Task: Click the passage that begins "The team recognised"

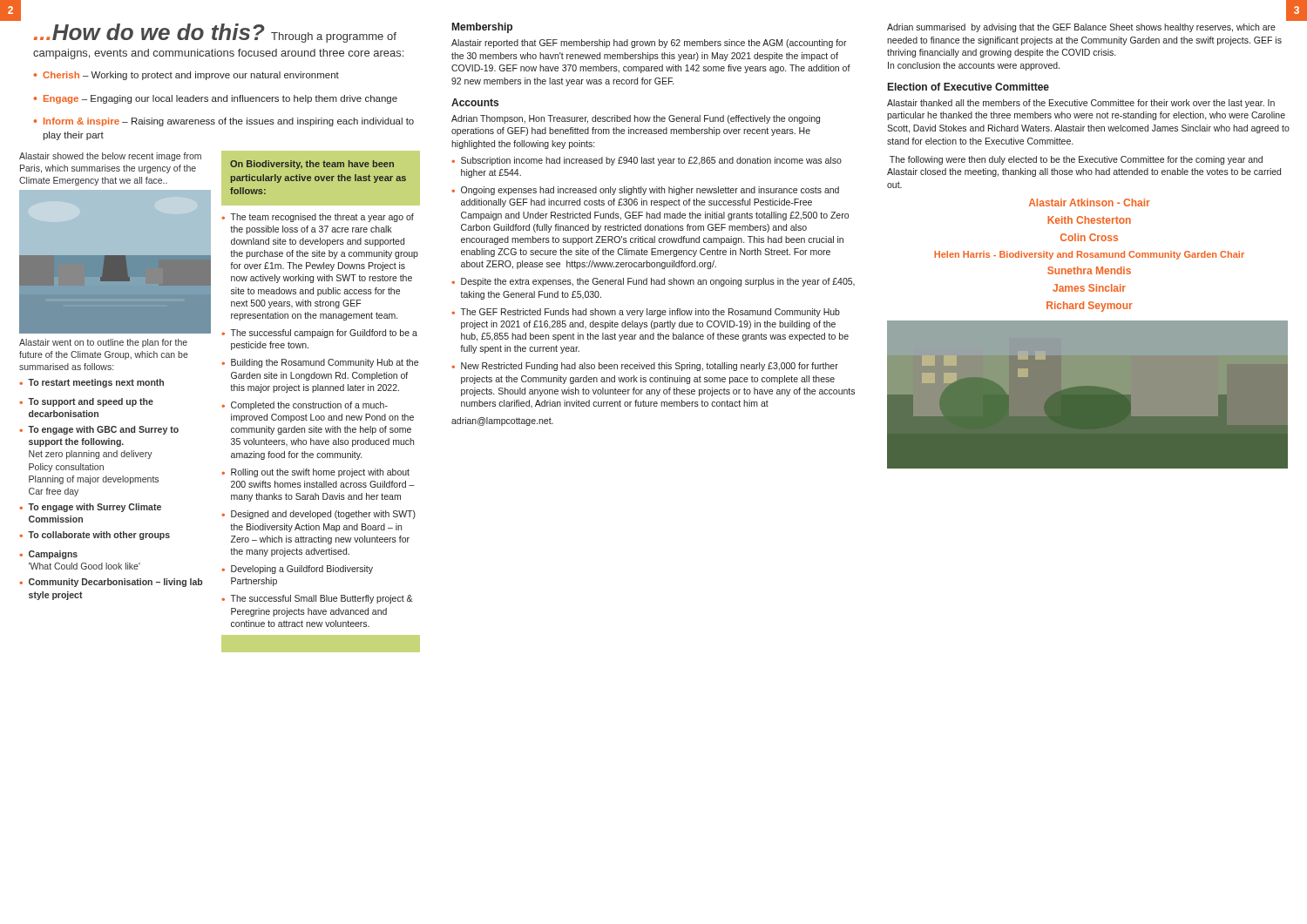Action: [x=324, y=266]
